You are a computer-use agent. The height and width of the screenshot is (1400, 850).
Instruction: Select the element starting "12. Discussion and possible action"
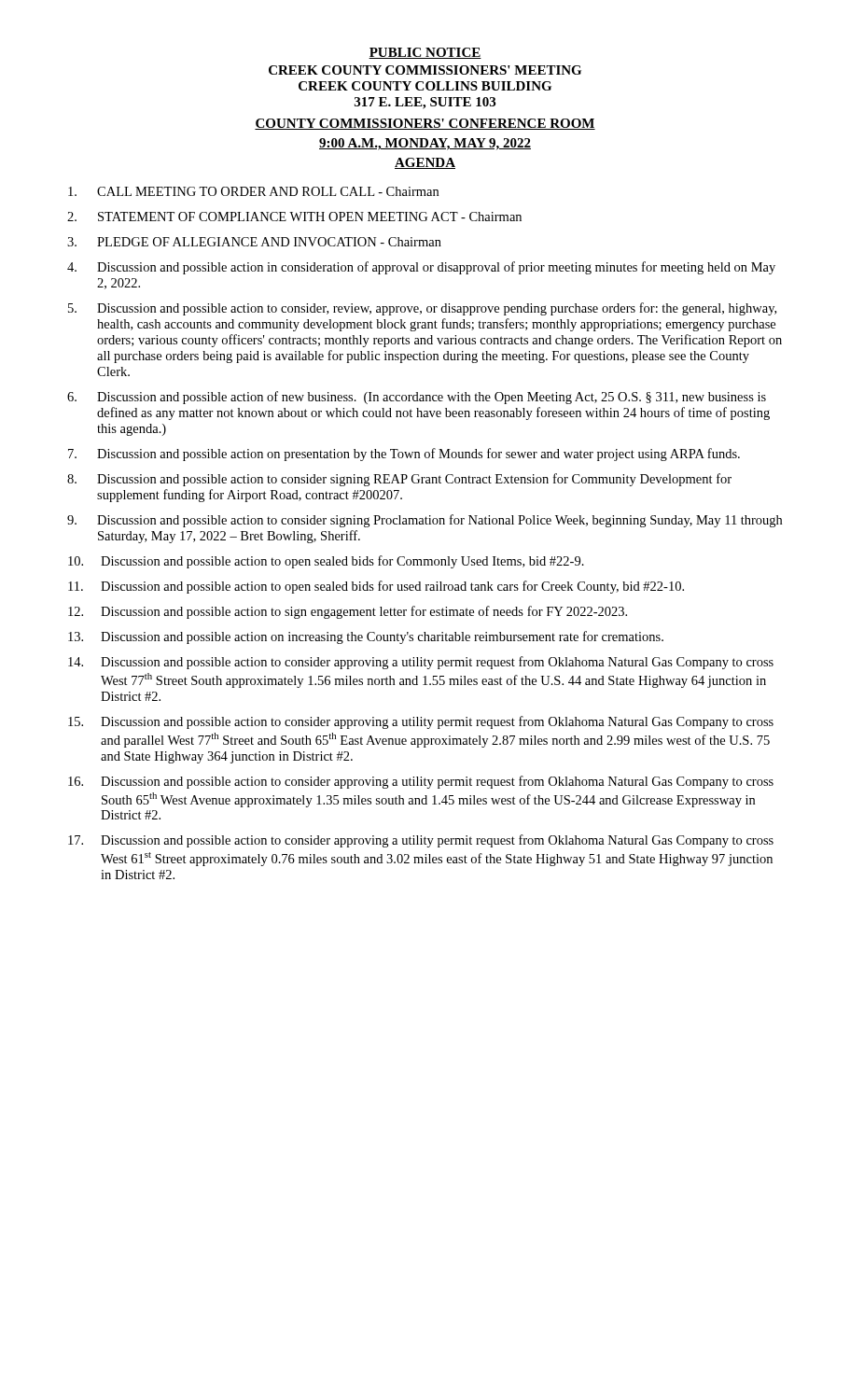[x=425, y=612]
